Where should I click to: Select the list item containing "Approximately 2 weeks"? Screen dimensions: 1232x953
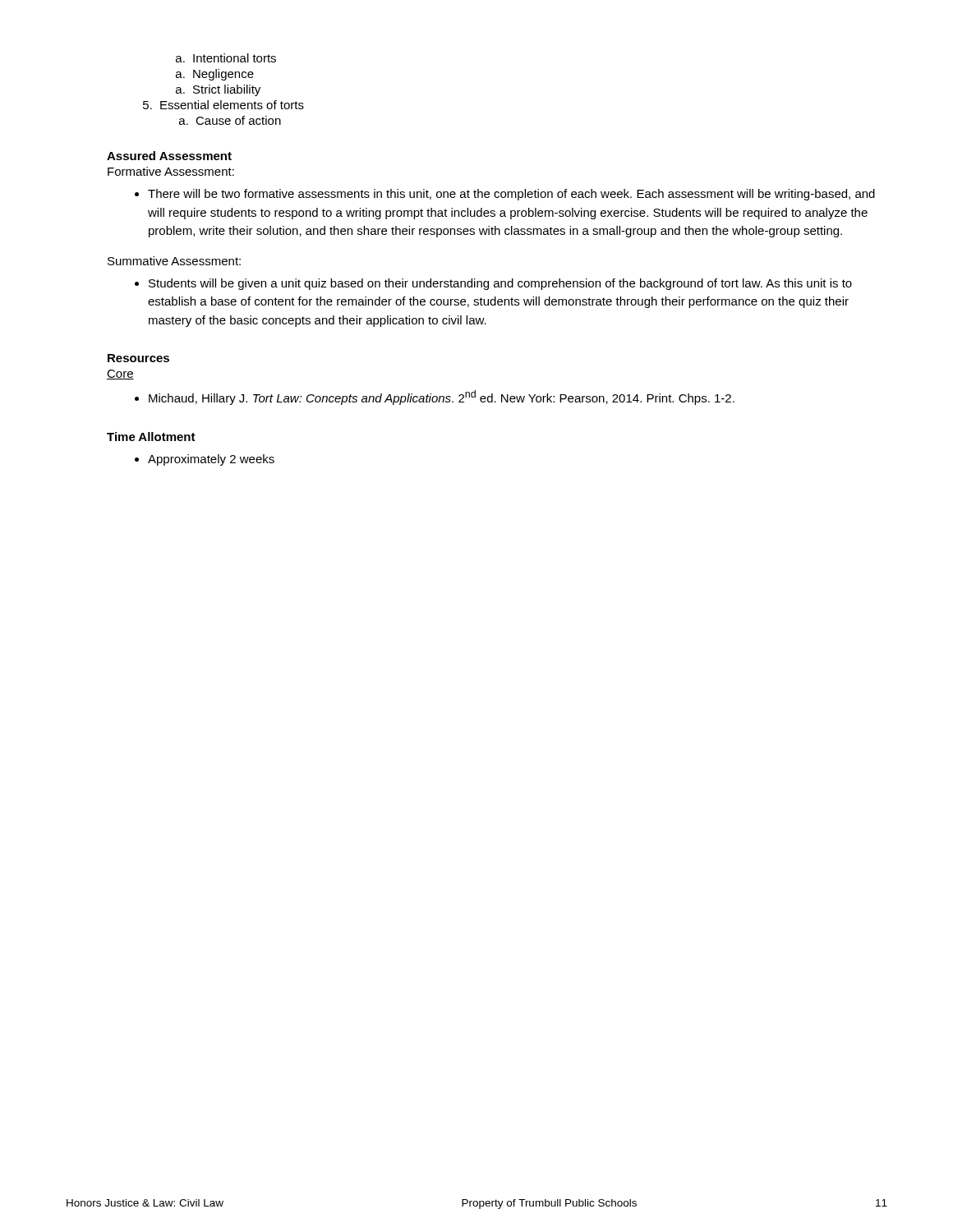211,460
